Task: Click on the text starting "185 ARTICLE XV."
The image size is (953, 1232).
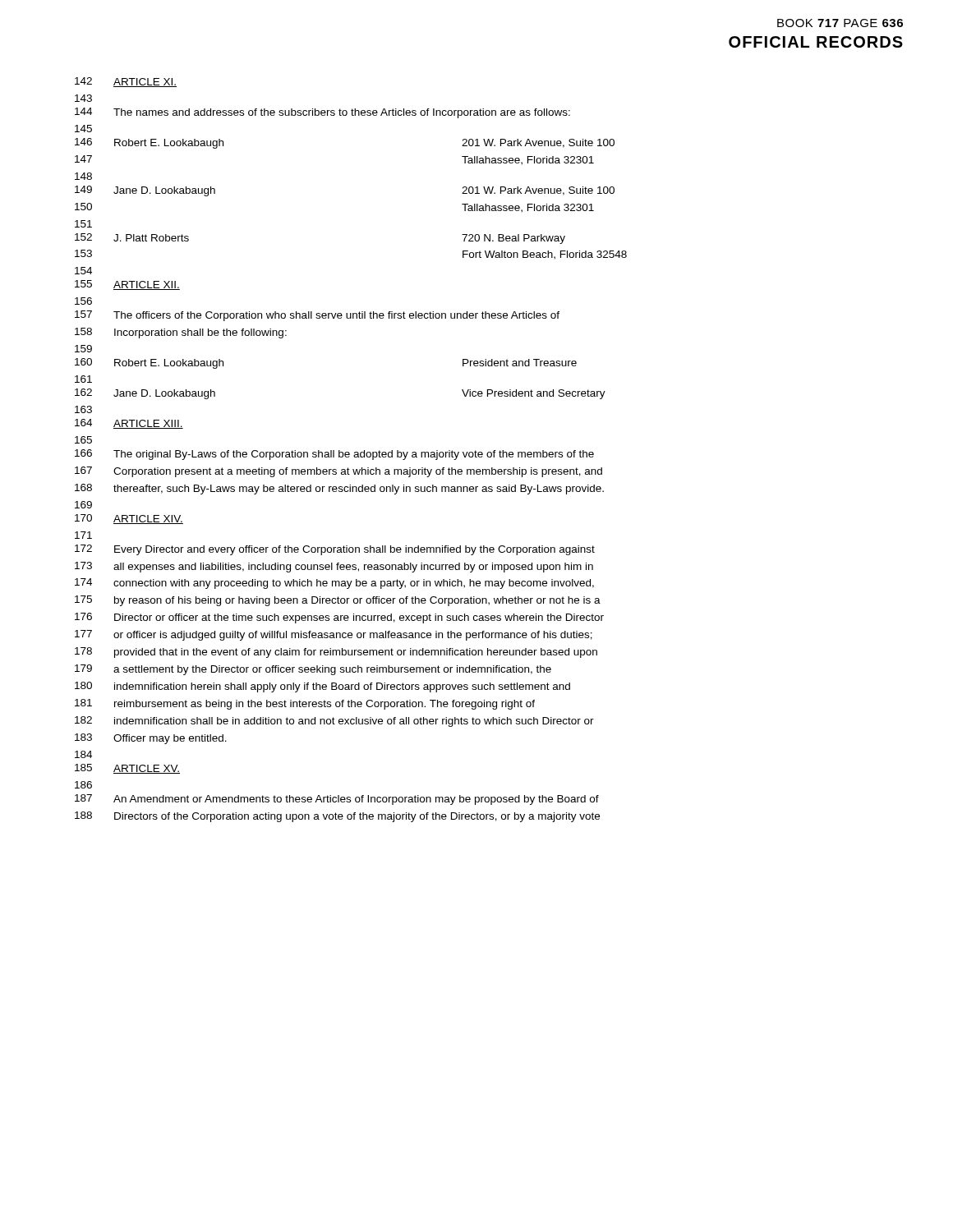Action: pyautogui.click(x=127, y=769)
